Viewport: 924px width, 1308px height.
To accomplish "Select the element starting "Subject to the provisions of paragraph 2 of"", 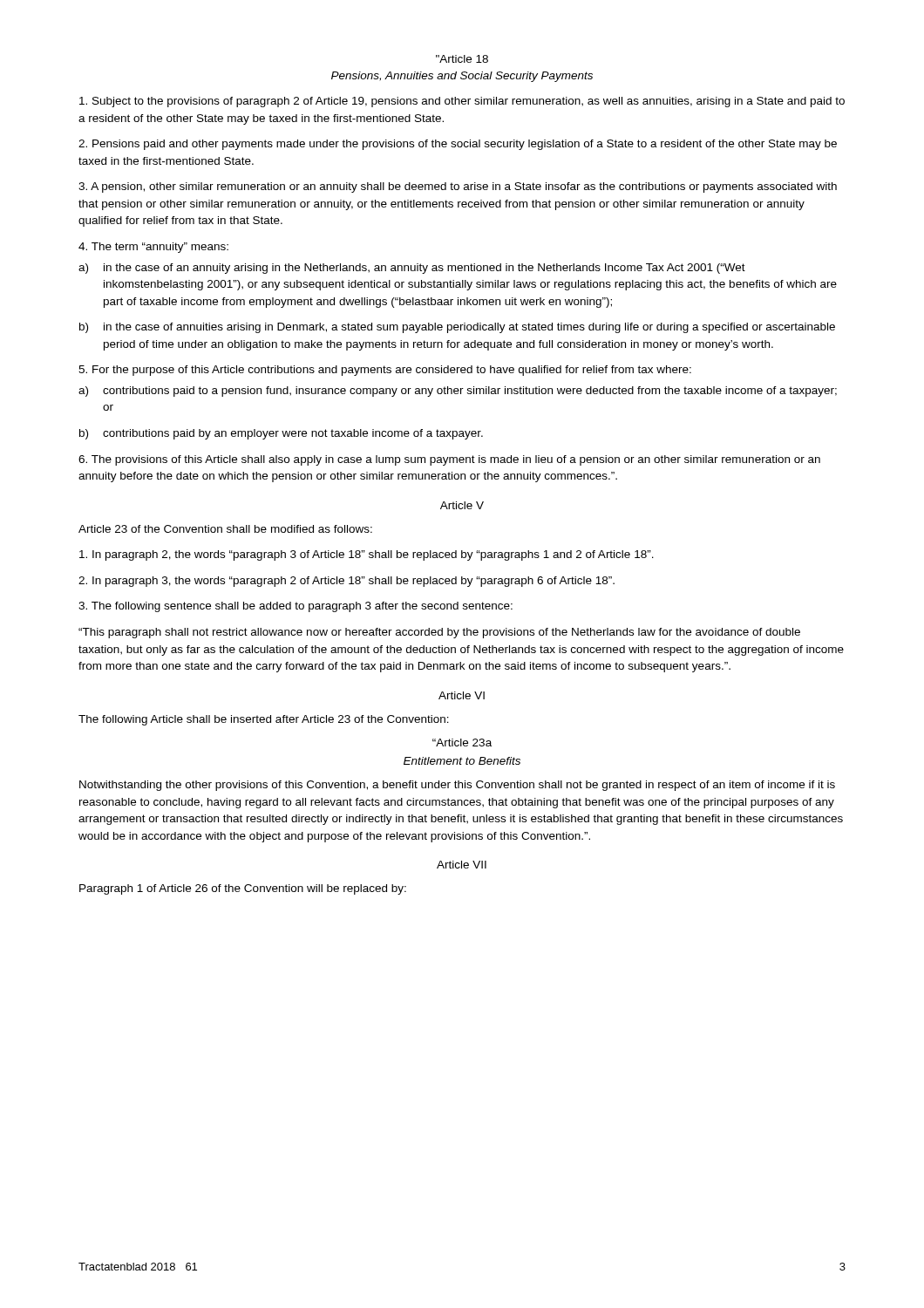I will [x=462, y=110].
